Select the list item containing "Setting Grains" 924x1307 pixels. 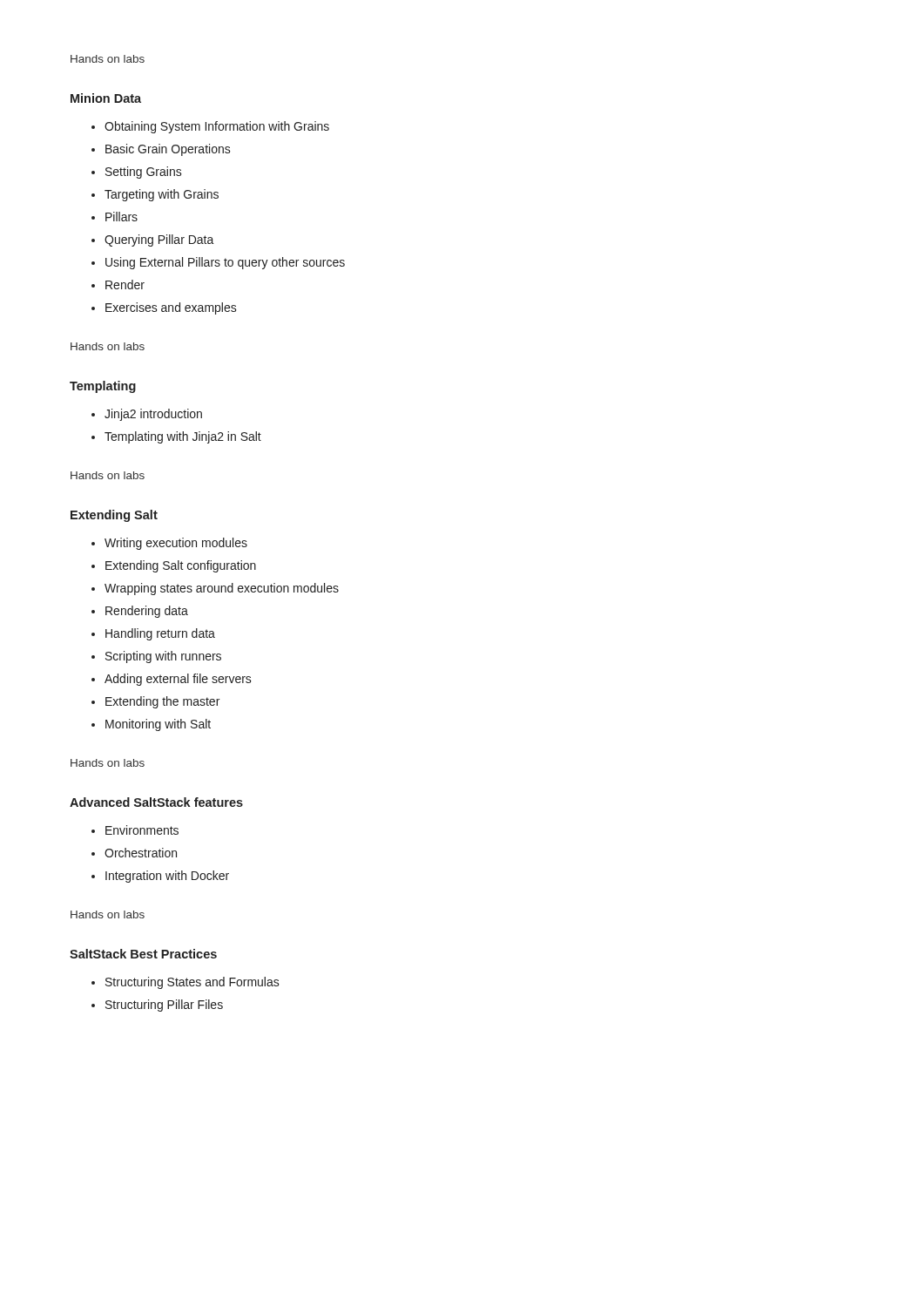(x=143, y=172)
